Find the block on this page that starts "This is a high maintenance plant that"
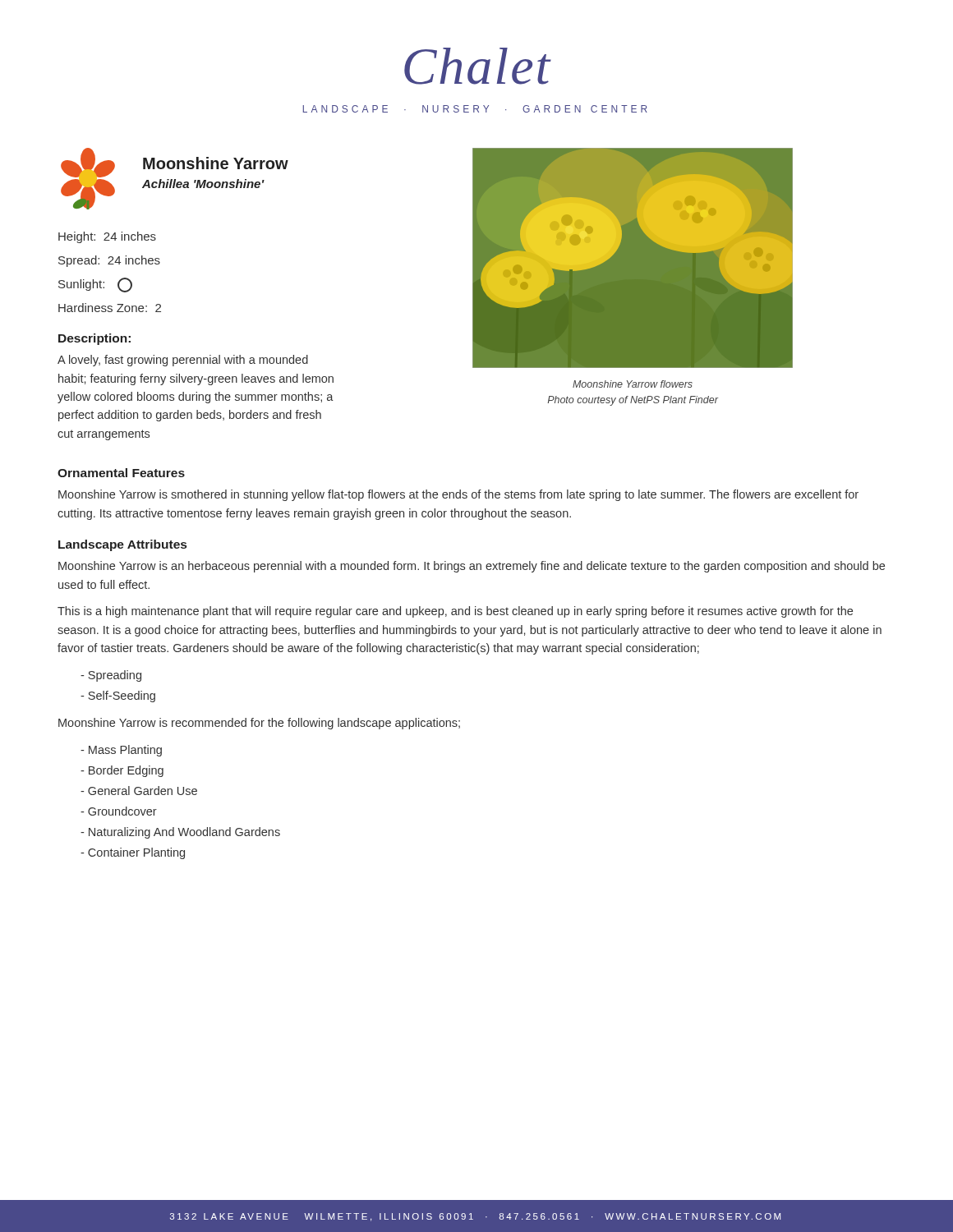953x1232 pixels. coord(470,630)
